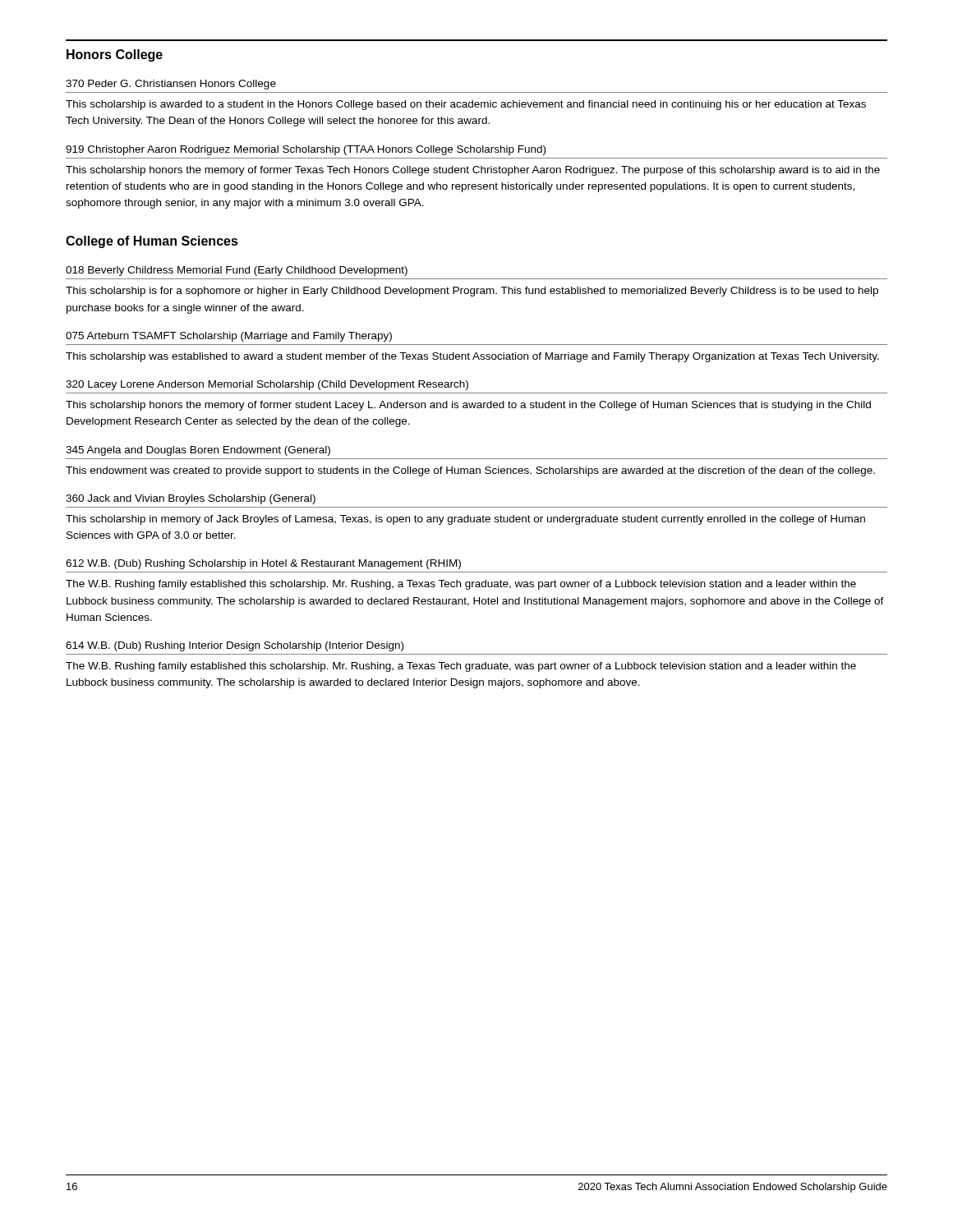Select the text starting "College of Human Sciences"
The image size is (953, 1232).
point(152,242)
